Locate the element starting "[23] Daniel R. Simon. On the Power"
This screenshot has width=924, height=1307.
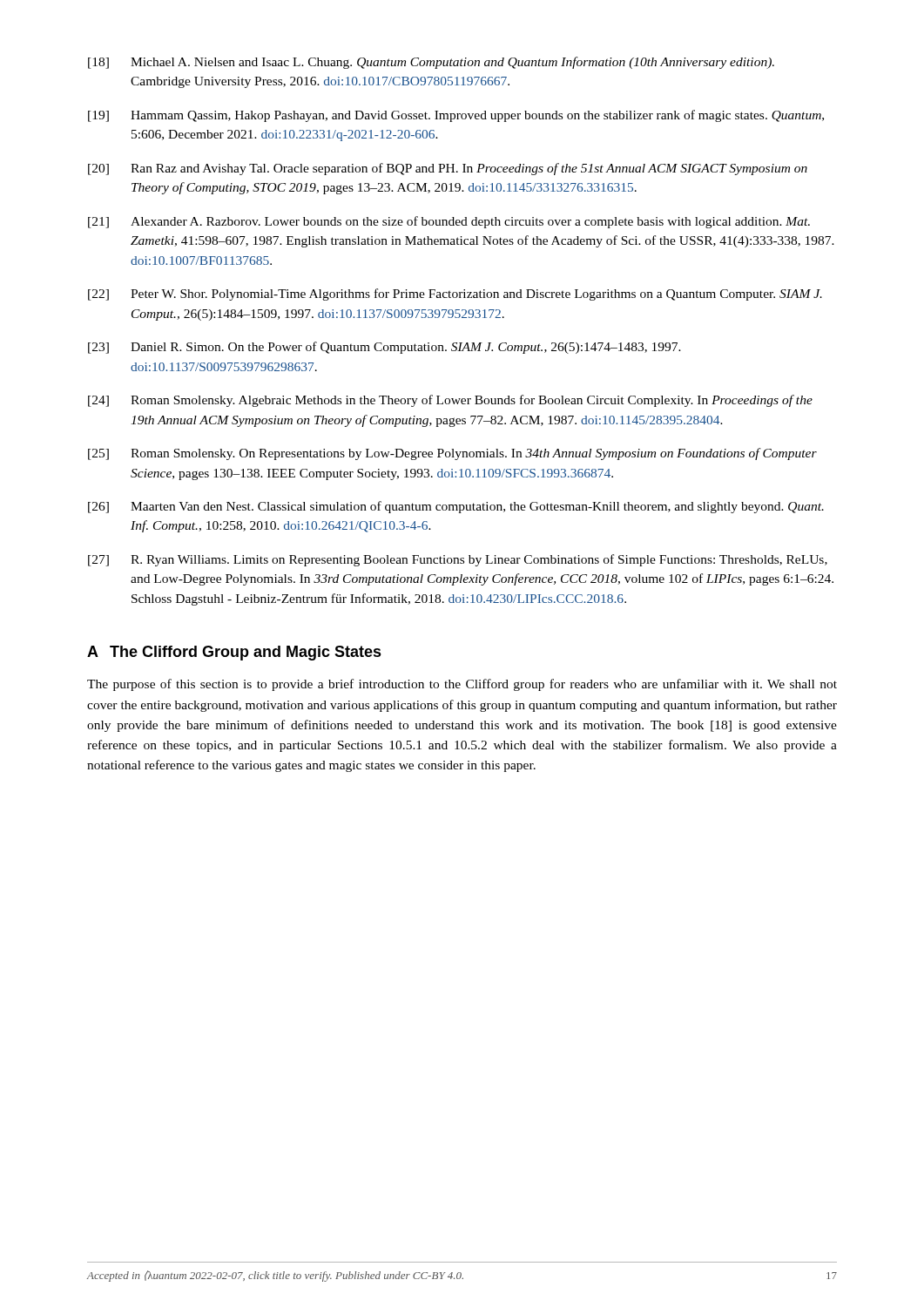(462, 357)
